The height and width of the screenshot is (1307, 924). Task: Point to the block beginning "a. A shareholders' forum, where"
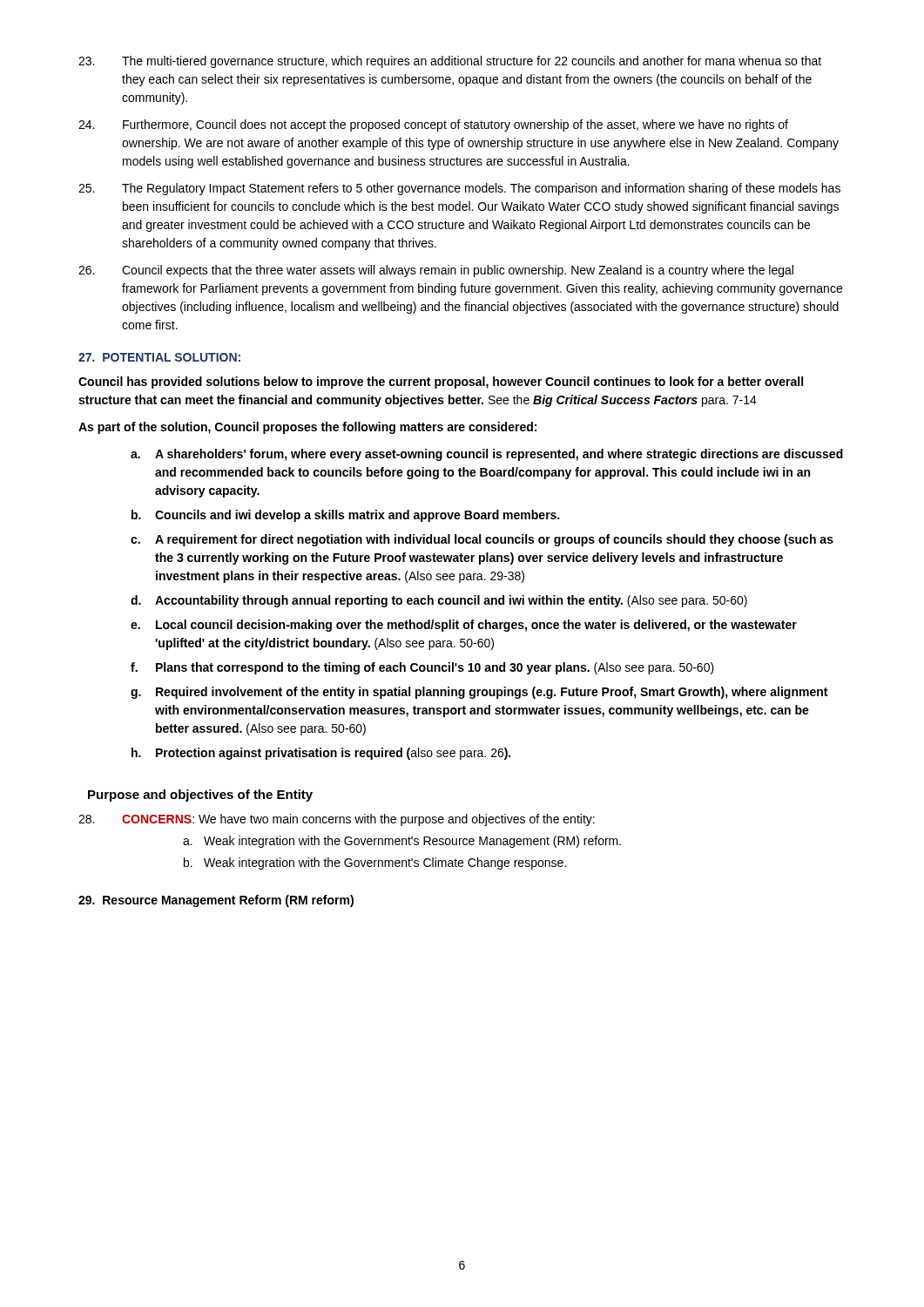pos(488,473)
